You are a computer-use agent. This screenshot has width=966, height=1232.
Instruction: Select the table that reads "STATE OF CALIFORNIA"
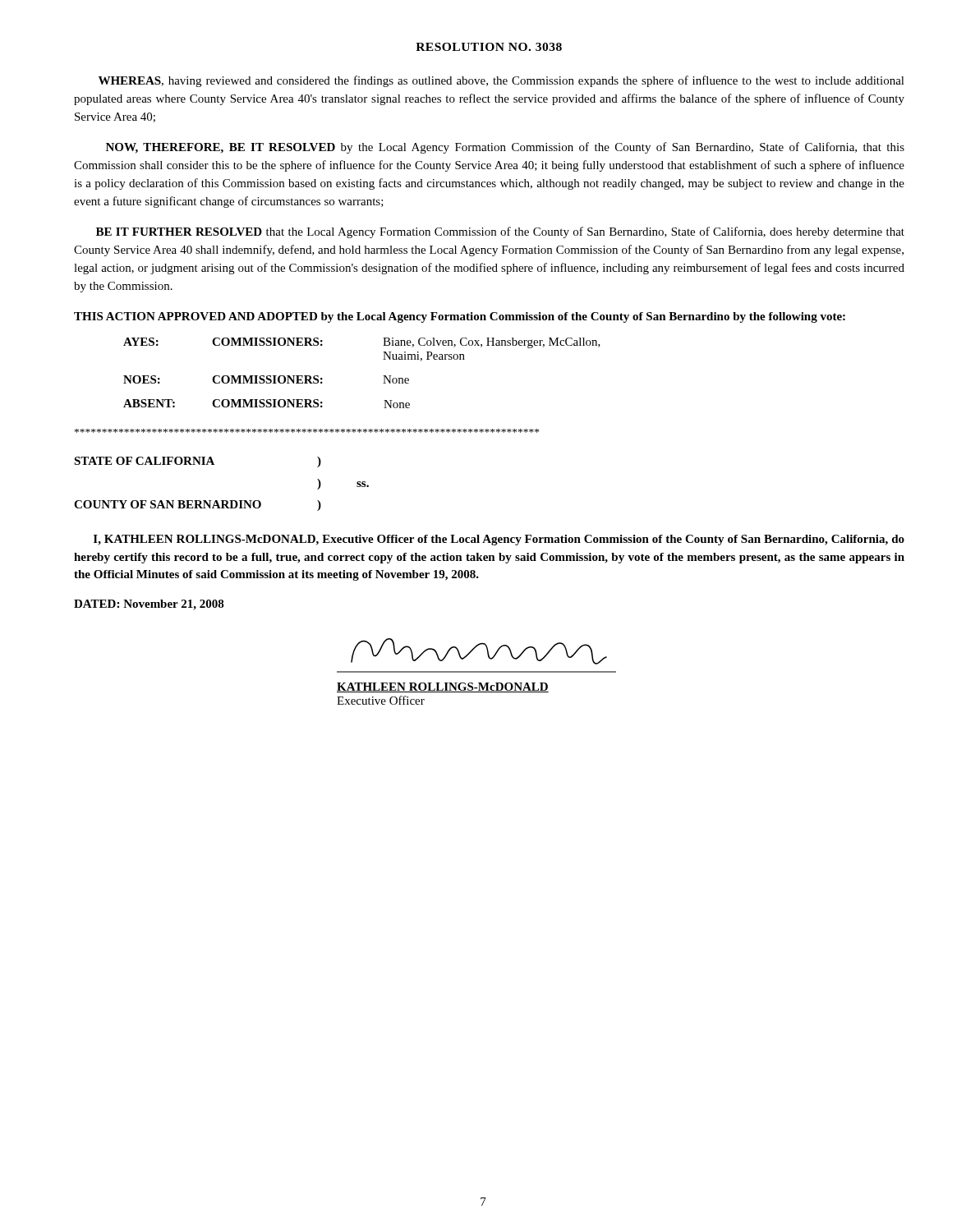(x=489, y=485)
